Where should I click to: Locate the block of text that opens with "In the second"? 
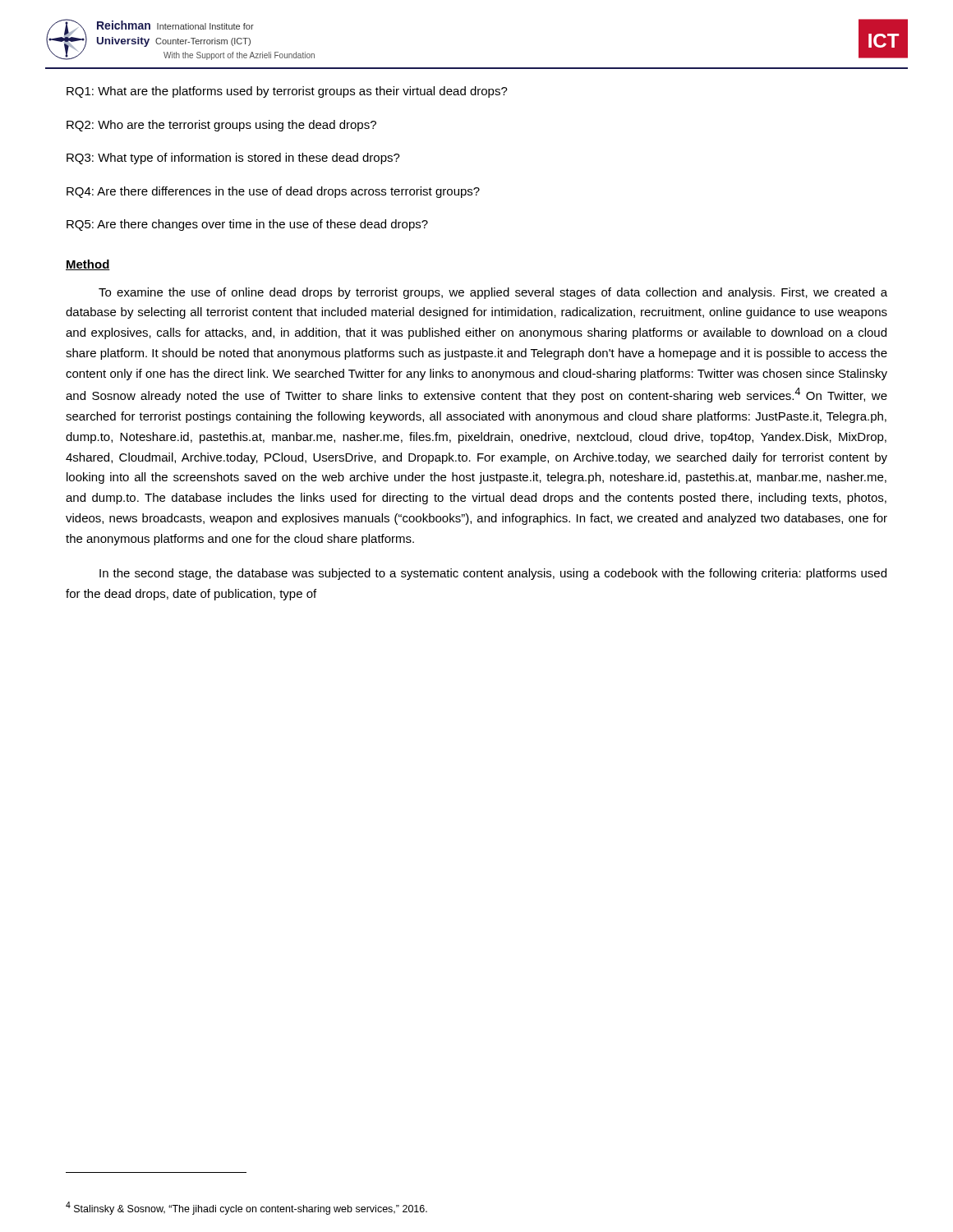(476, 583)
